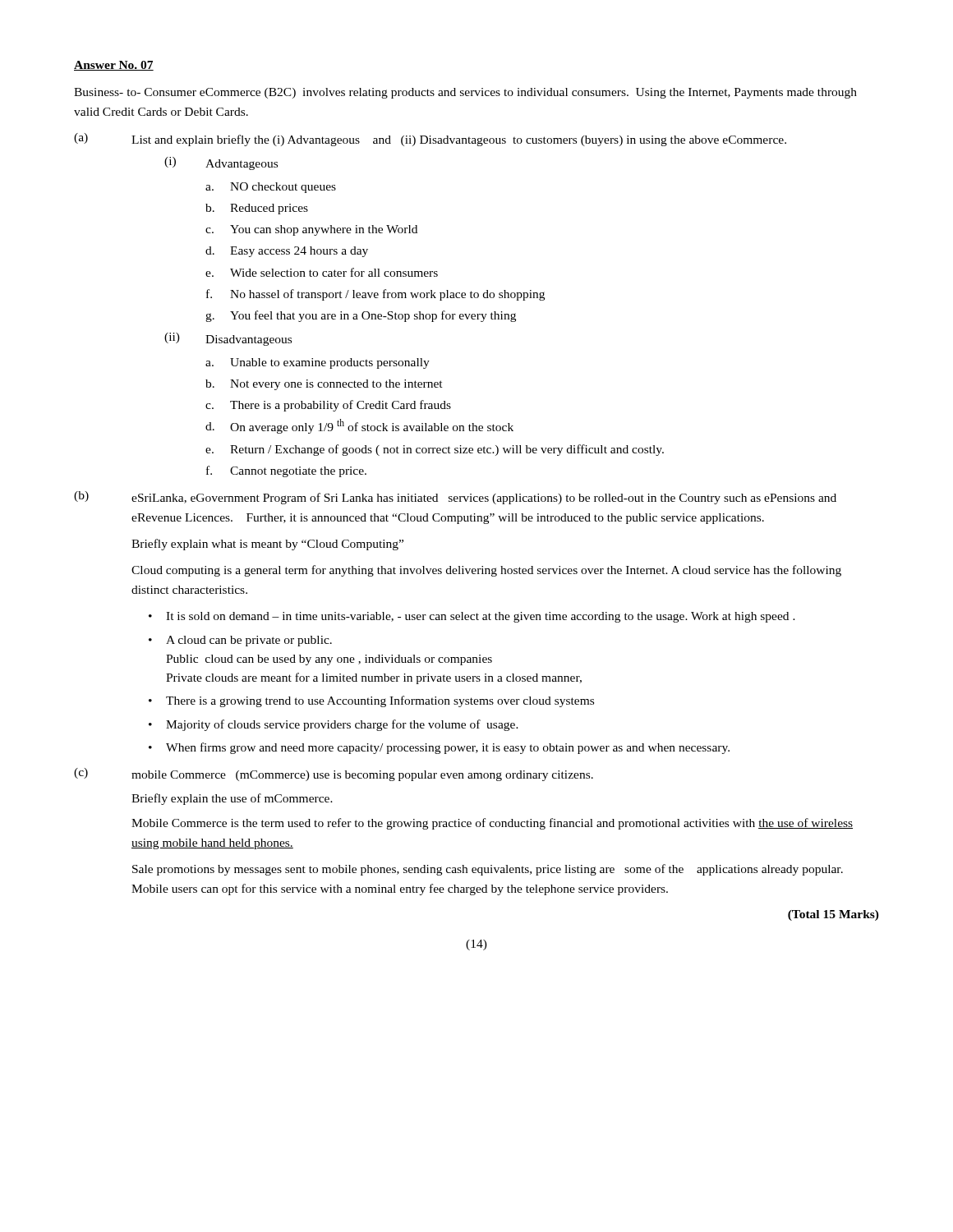This screenshot has height=1232, width=953.
Task: Point to the region starting "(ii) Disadvantageous"
Action: (228, 339)
